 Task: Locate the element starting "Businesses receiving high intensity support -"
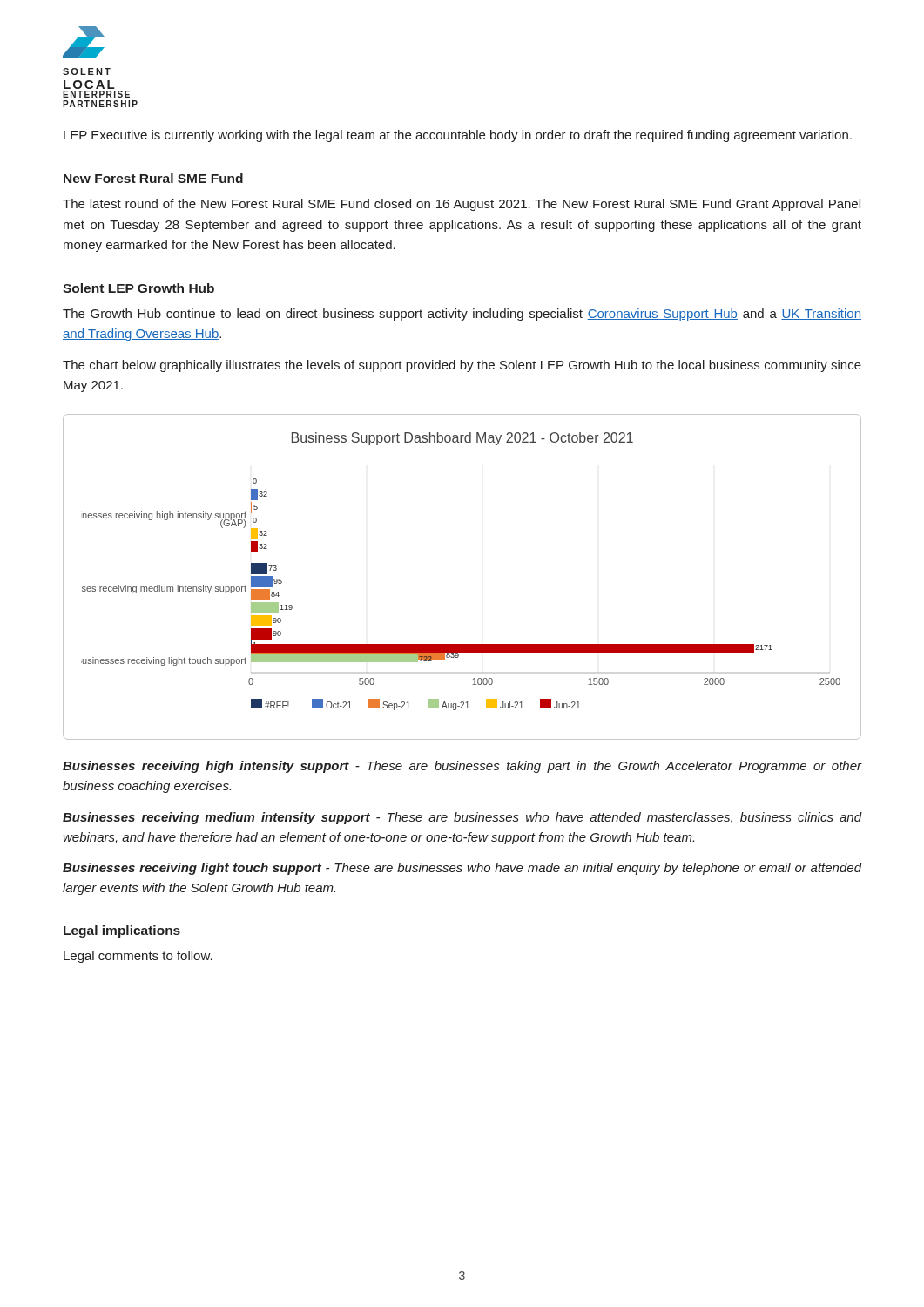pos(462,776)
